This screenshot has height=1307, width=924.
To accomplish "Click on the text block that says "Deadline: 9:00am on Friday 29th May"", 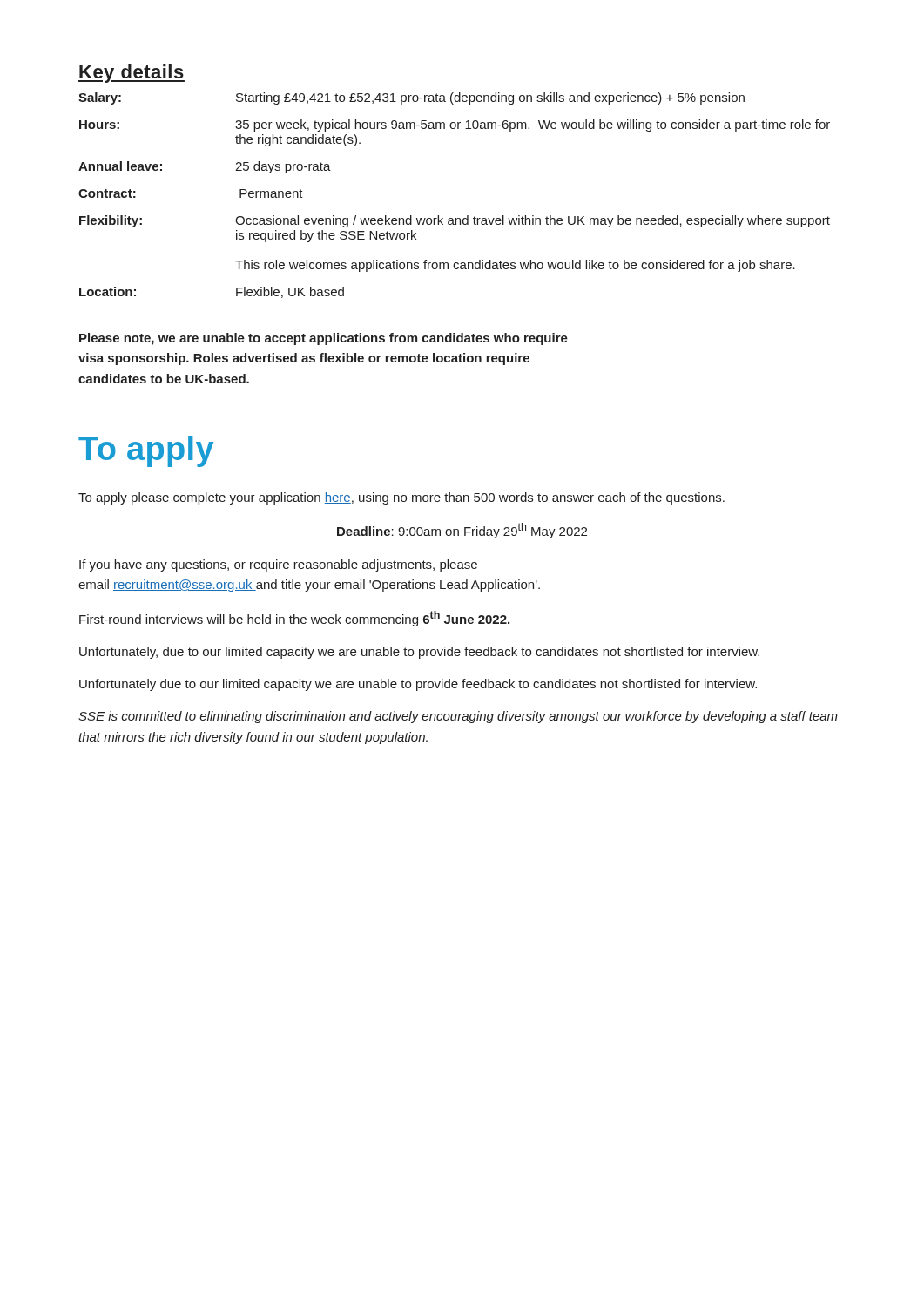I will [x=462, y=530].
